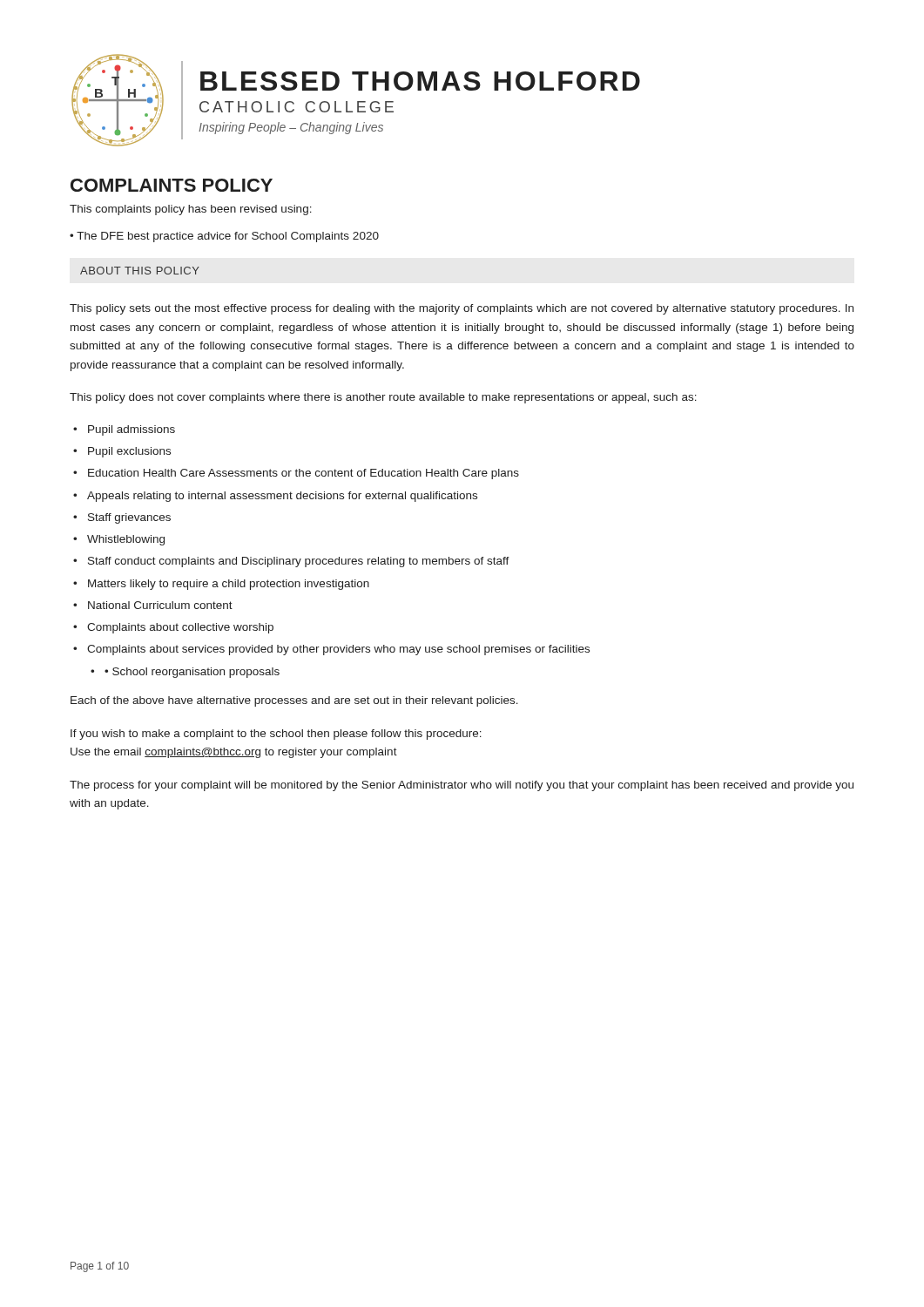
Task: Find the text block that reads "If you wish to make a complaint to"
Action: [x=276, y=742]
